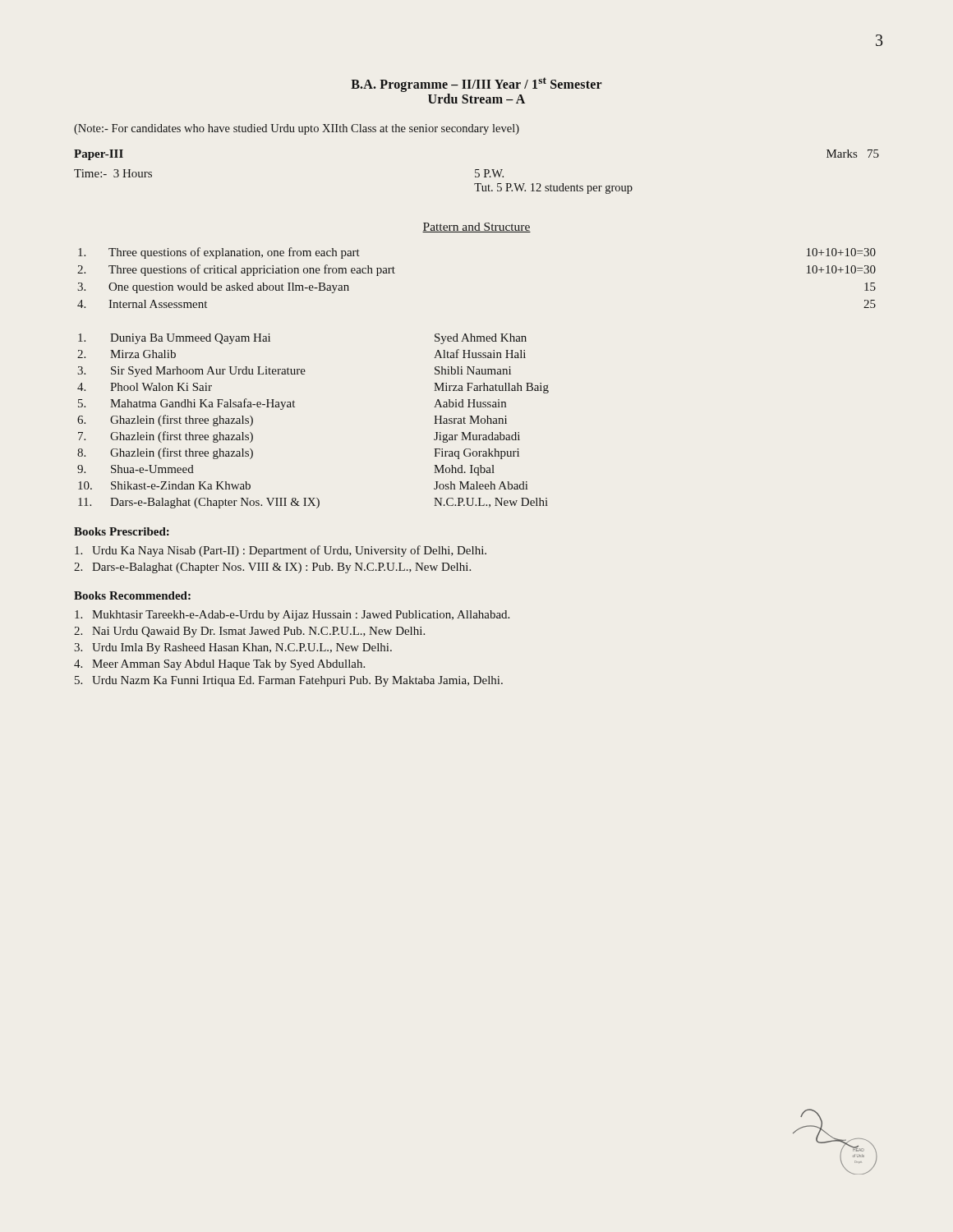Where does it say "Paper-III Marks 75"?

pos(90,155)
